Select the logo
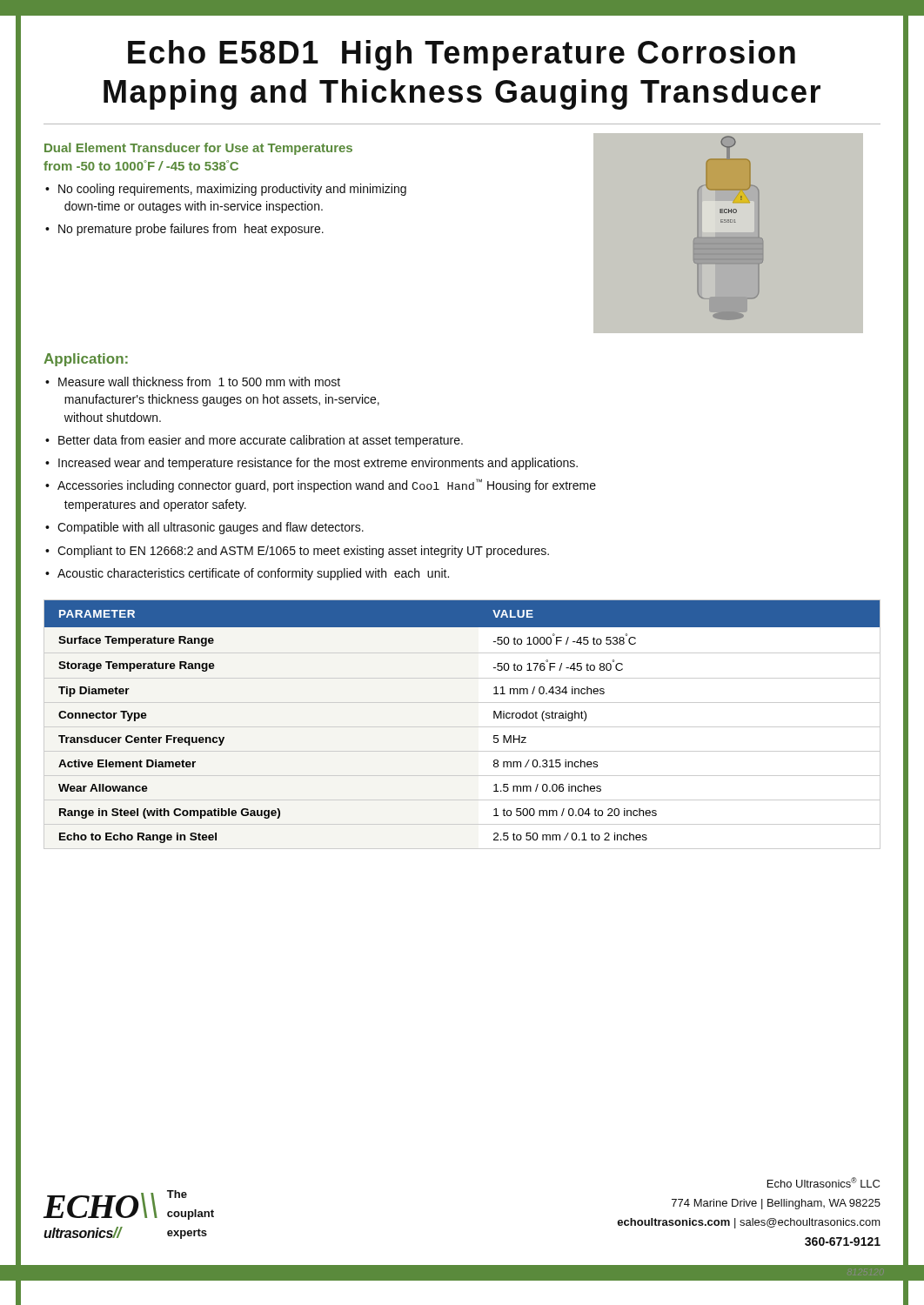924x1305 pixels. click(161, 1214)
